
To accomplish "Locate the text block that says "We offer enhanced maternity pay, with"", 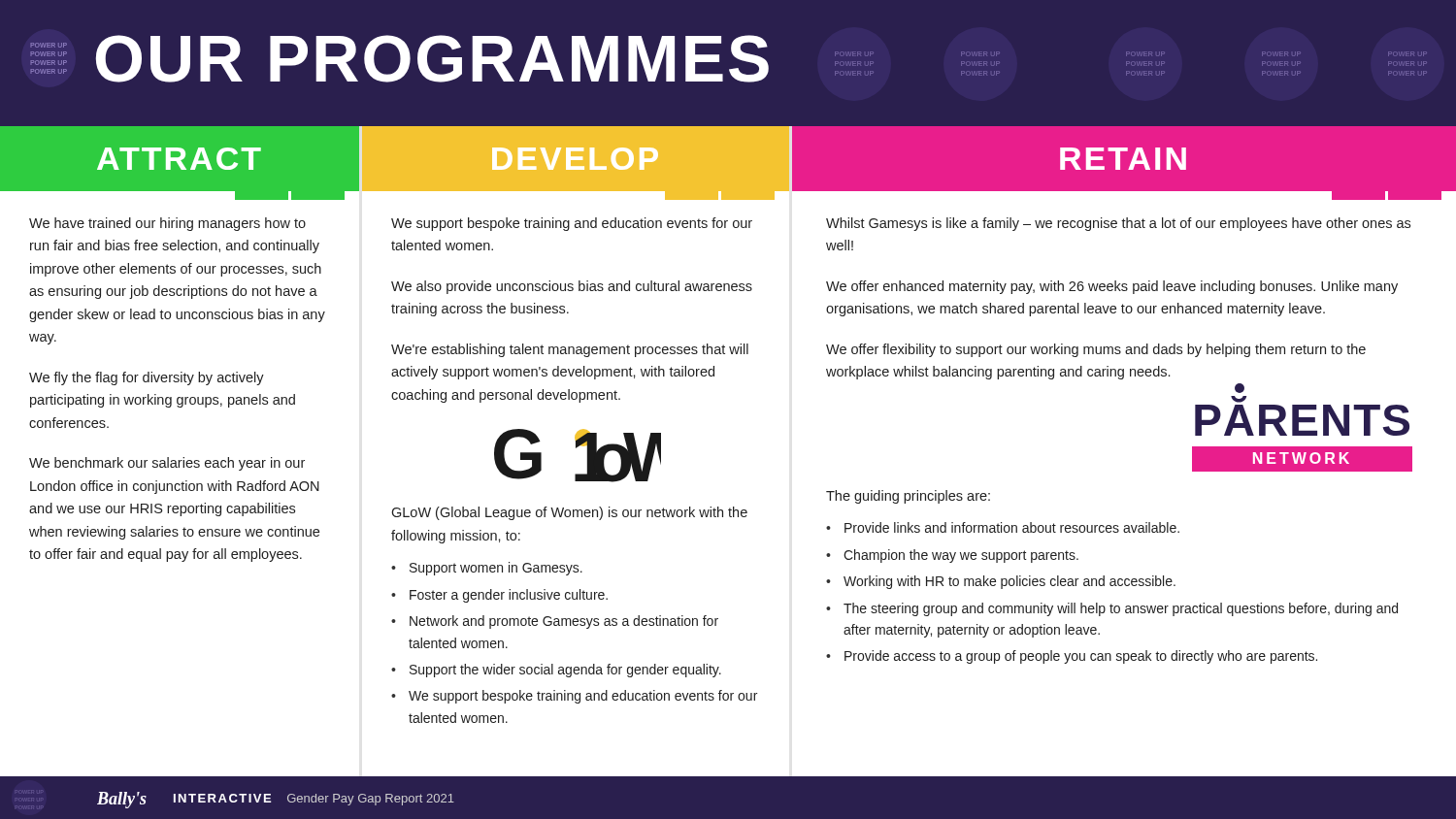I will [x=1112, y=298].
